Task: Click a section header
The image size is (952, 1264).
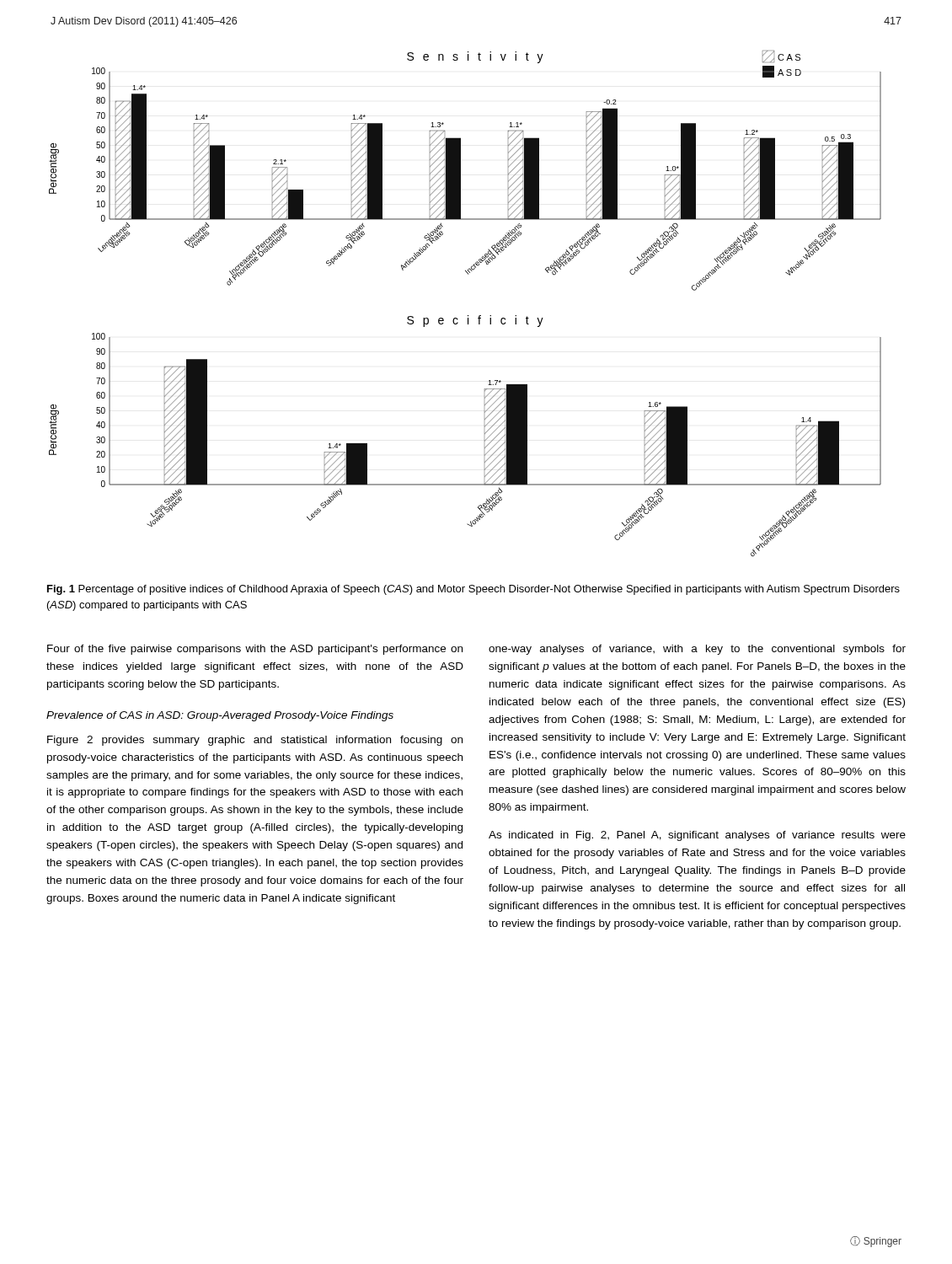Action: [220, 715]
